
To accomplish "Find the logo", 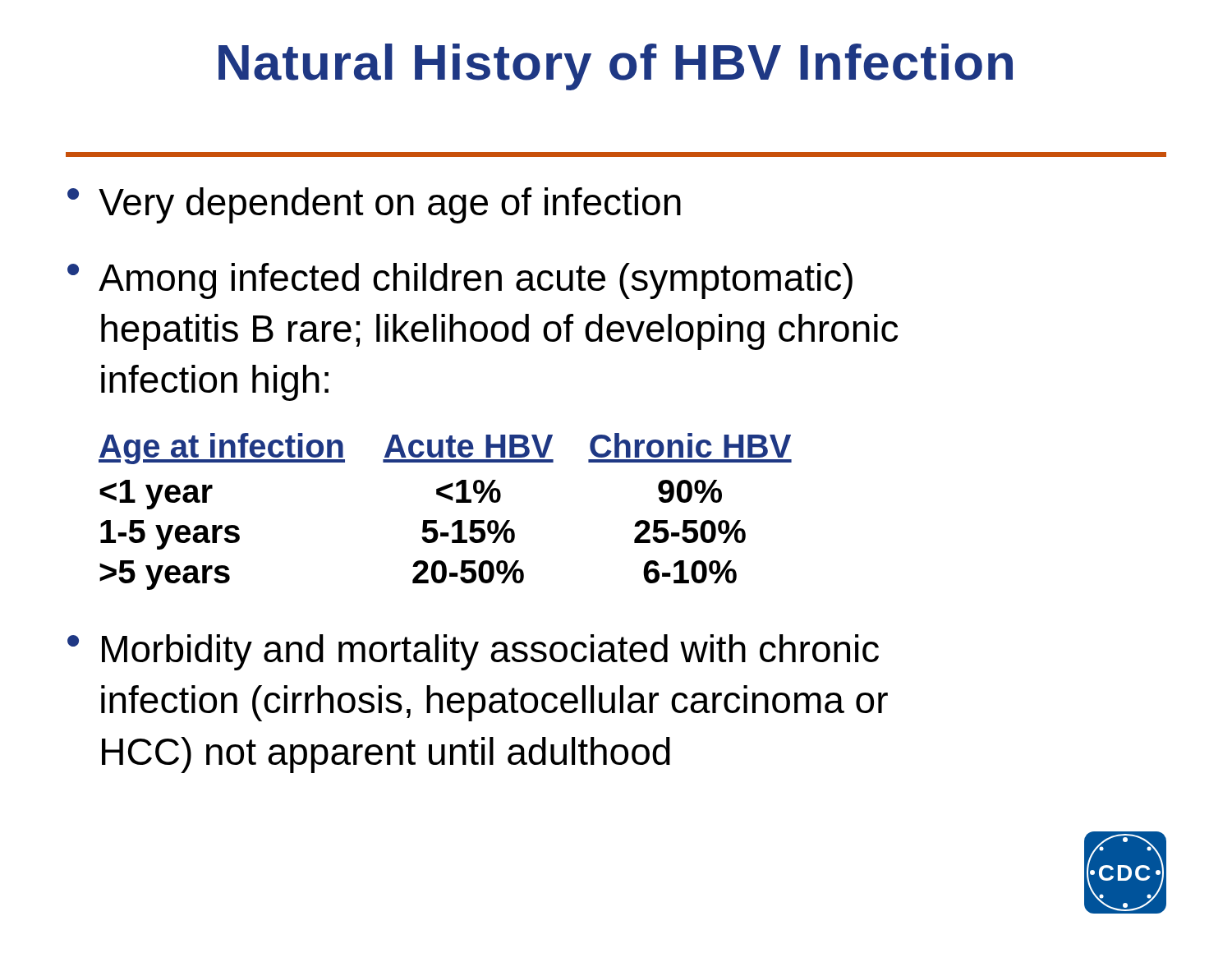I will pos(1125,872).
